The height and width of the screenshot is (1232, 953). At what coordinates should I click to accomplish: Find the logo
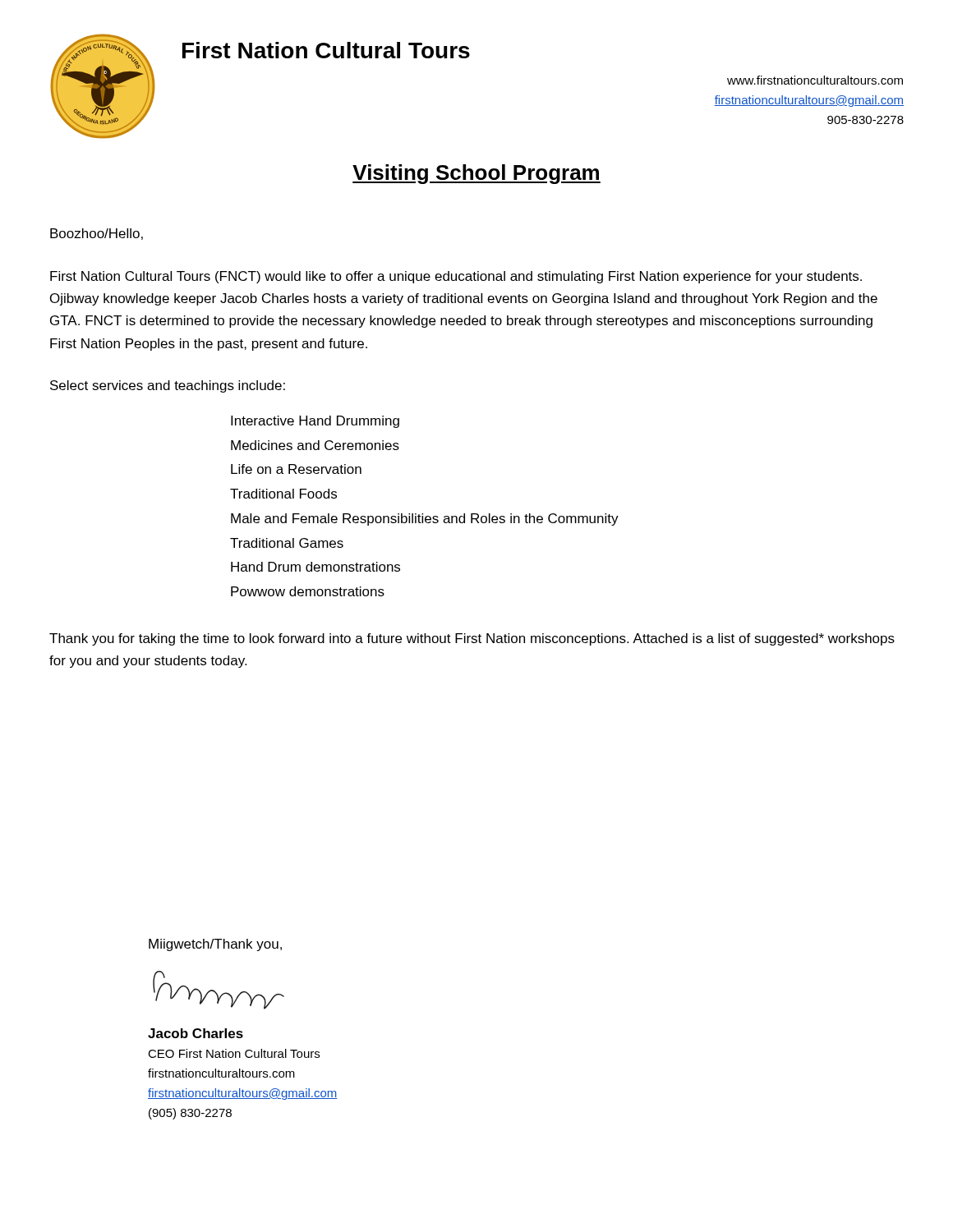(107, 88)
